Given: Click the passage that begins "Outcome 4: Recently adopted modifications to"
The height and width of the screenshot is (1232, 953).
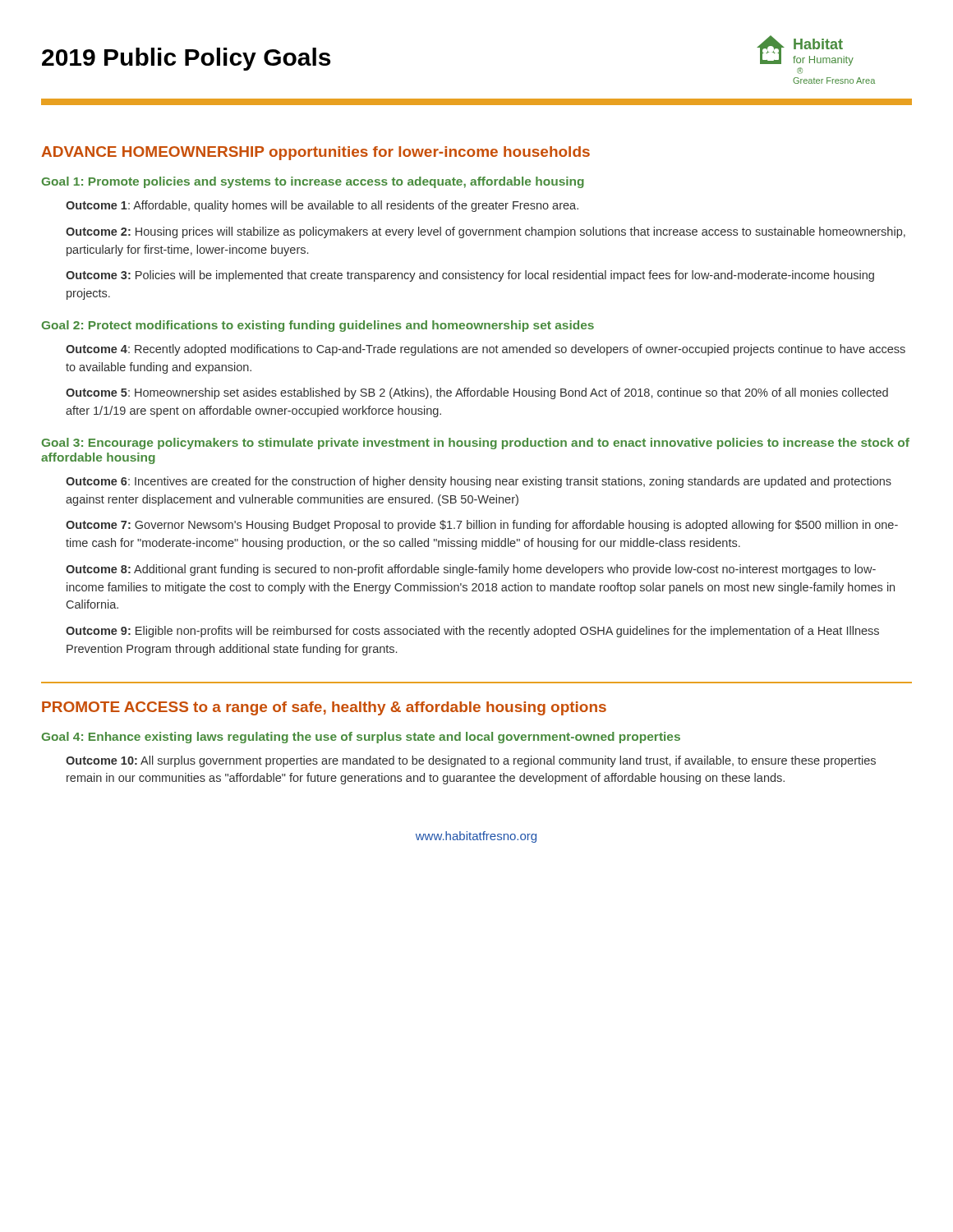Looking at the screenshot, I should [x=486, y=358].
